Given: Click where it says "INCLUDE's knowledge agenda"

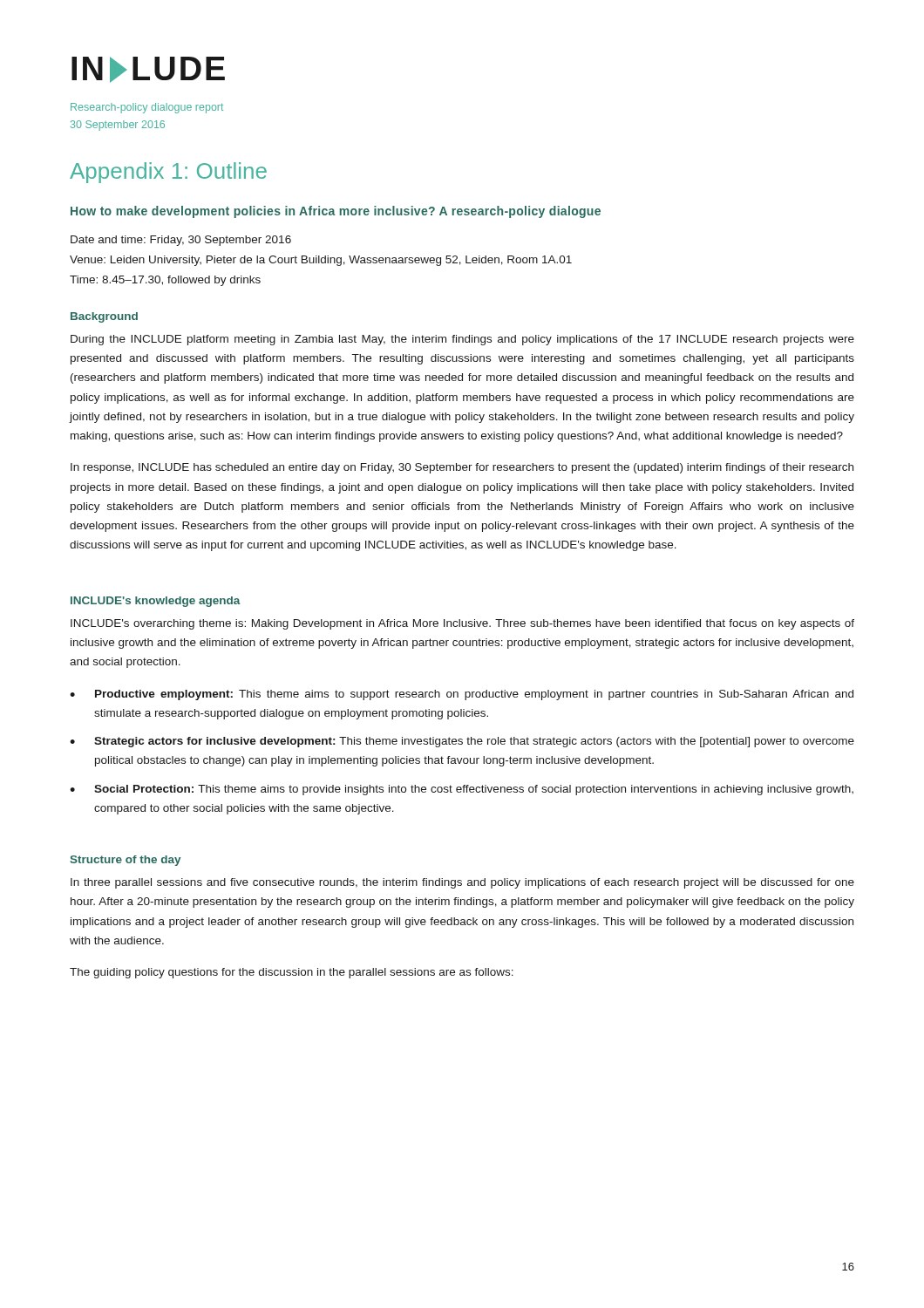Looking at the screenshot, I should click(x=155, y=600).
